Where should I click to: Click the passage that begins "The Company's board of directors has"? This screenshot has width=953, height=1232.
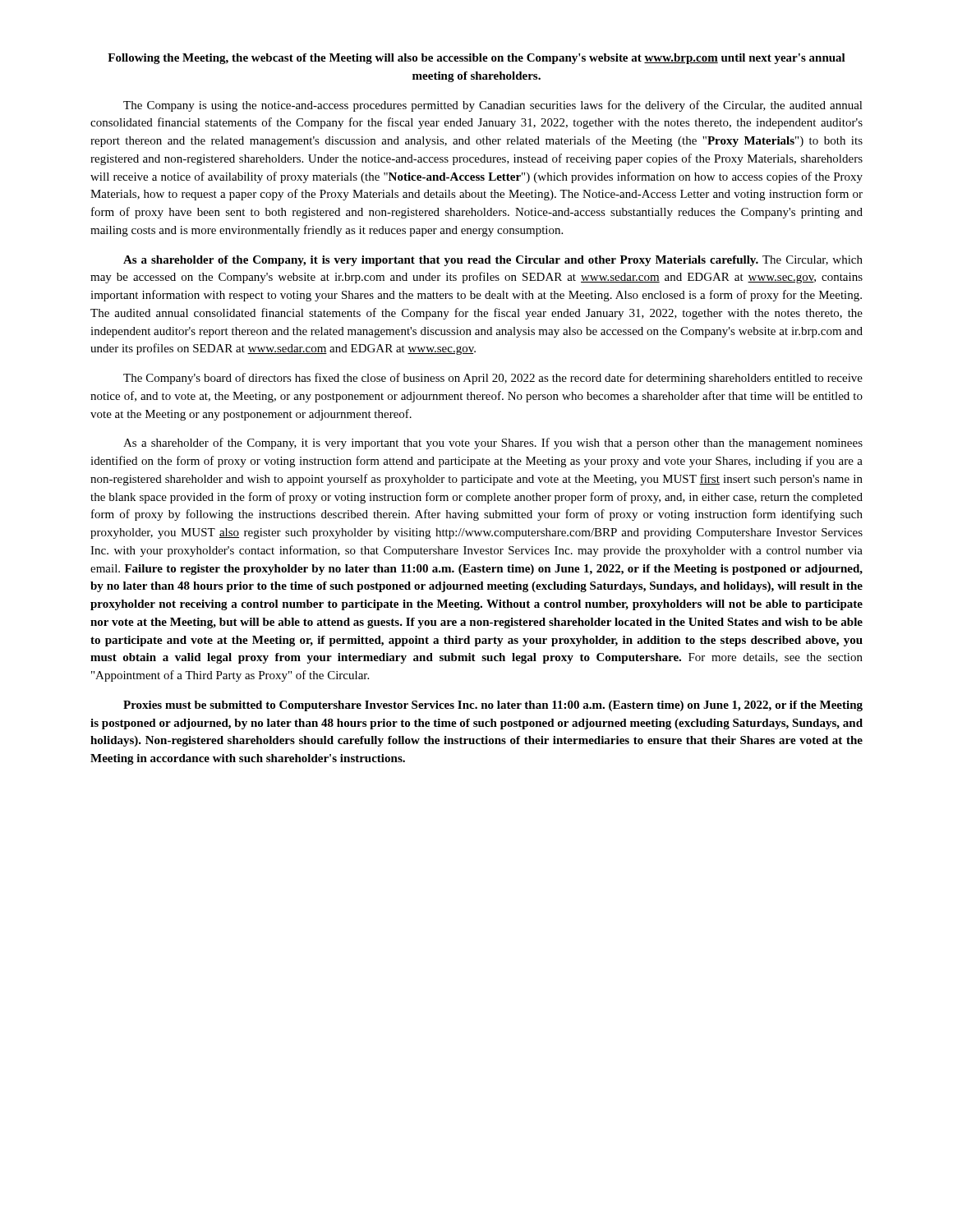click(476, 396)
